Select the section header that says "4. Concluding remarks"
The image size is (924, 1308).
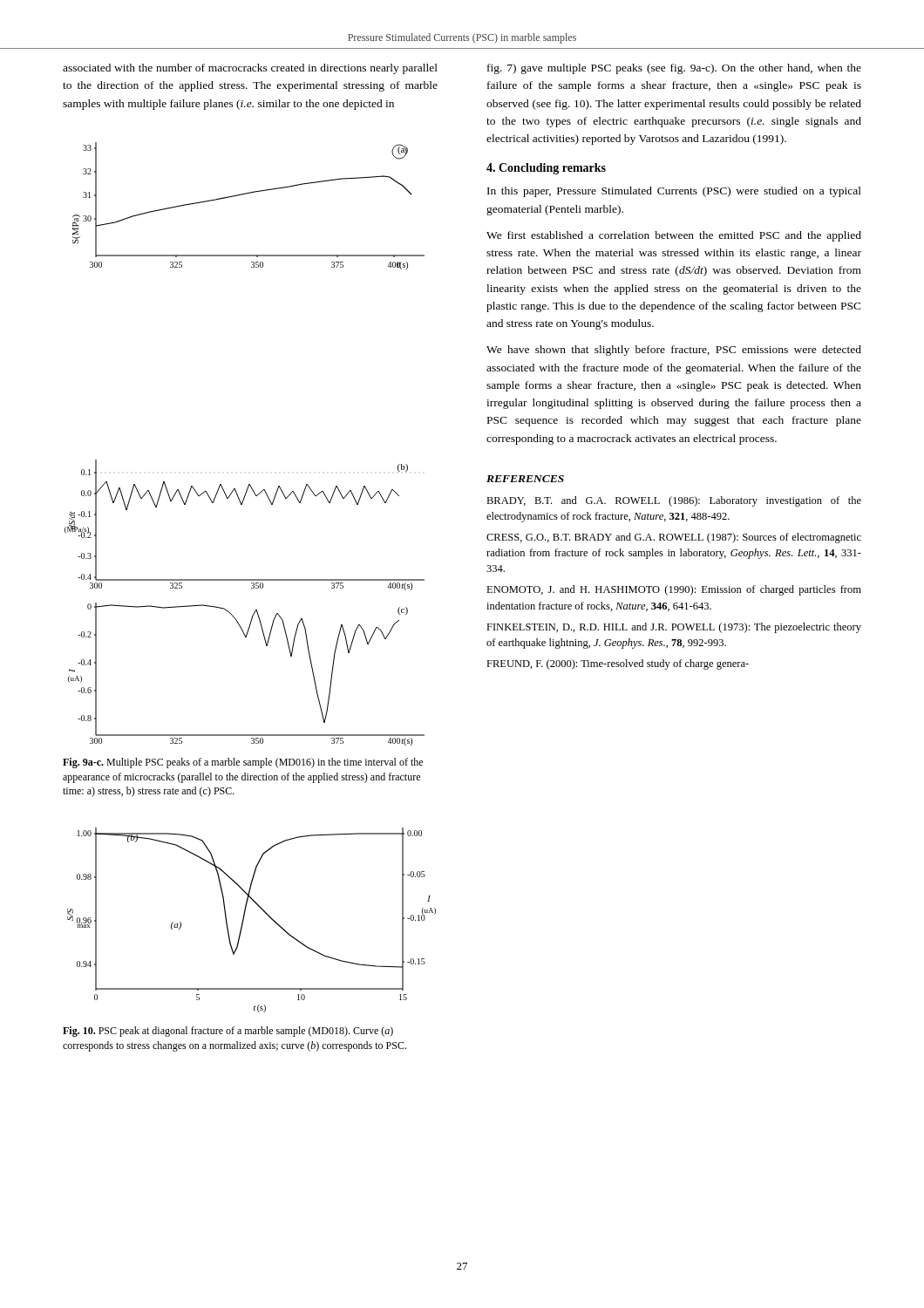pyautogui.click(x=546, y=168)
